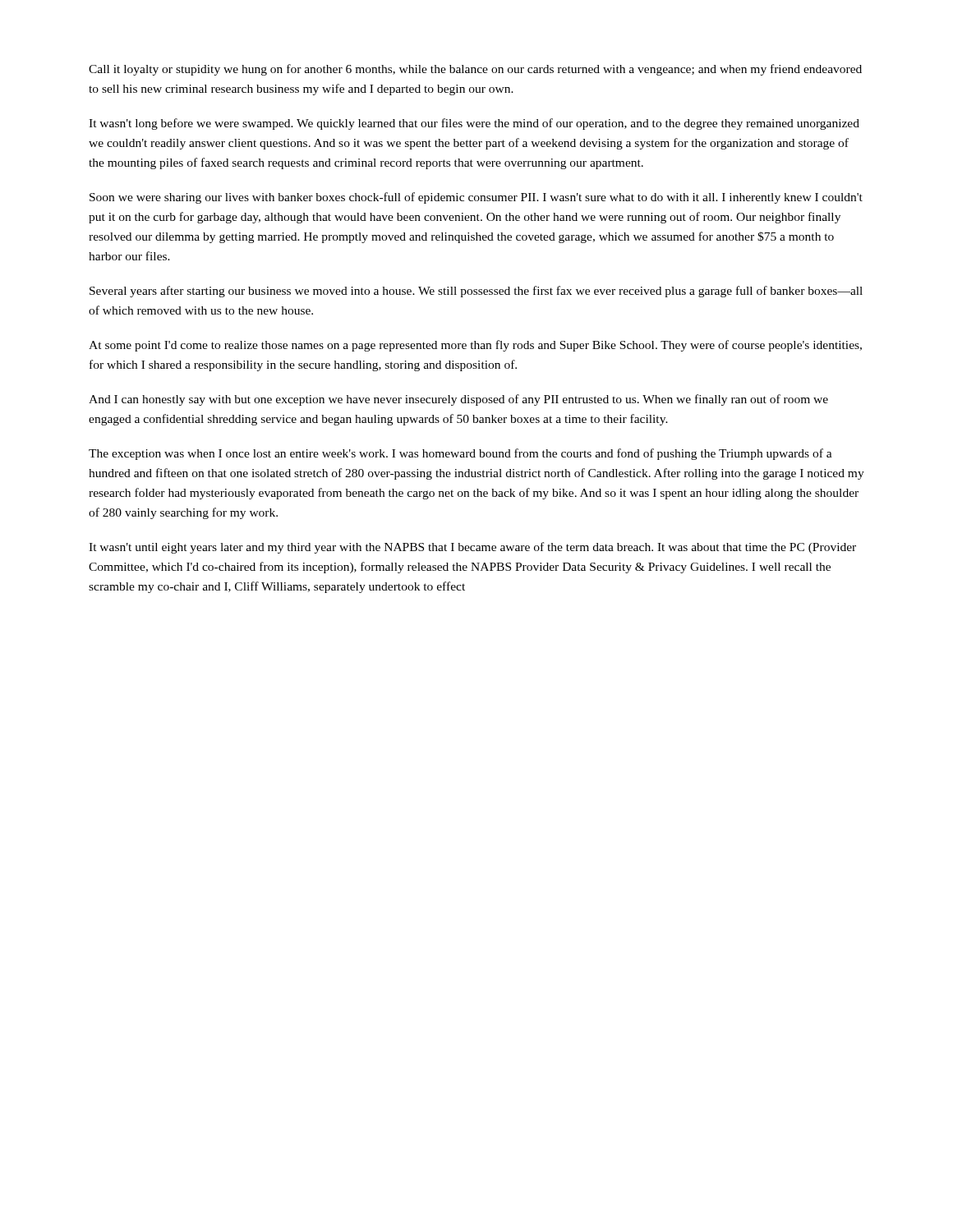Click on the passage starting "It wasn't until eight years later and"
This screenshot has height=1232, width=953.
click(472, 567)
